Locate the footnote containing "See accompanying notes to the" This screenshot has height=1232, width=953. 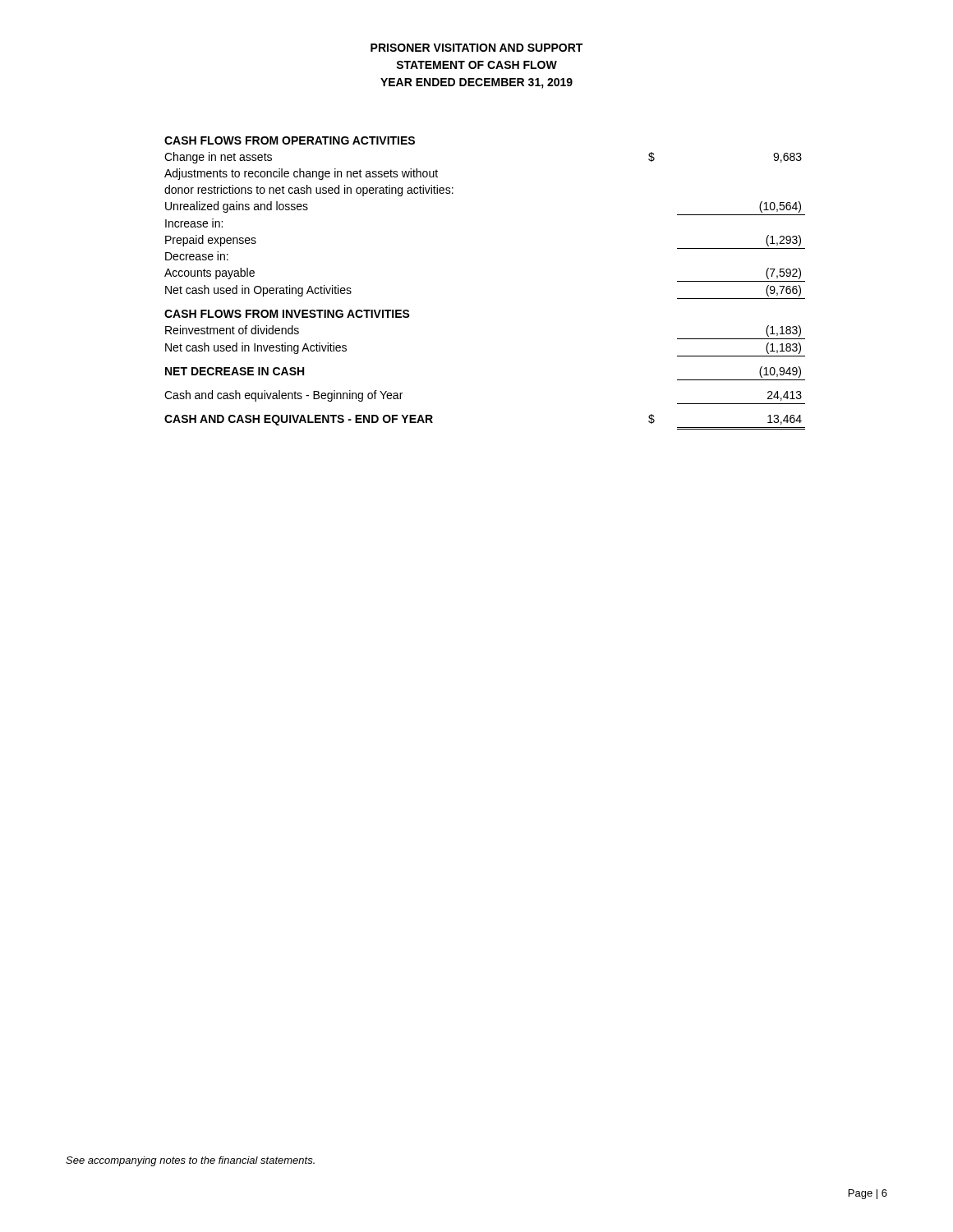click(x=191, y=1160)
